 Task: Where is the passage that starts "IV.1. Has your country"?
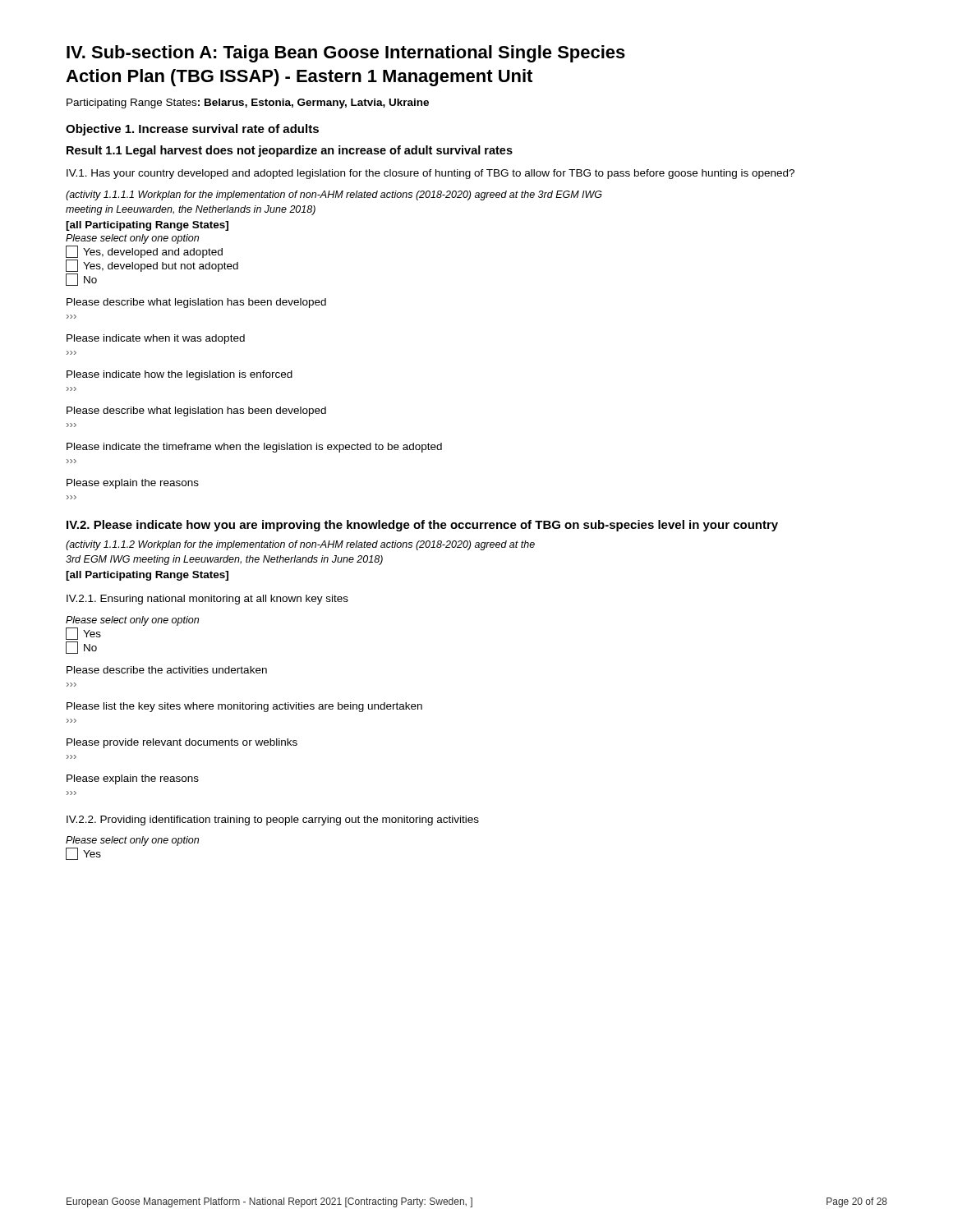click(430, 173)
